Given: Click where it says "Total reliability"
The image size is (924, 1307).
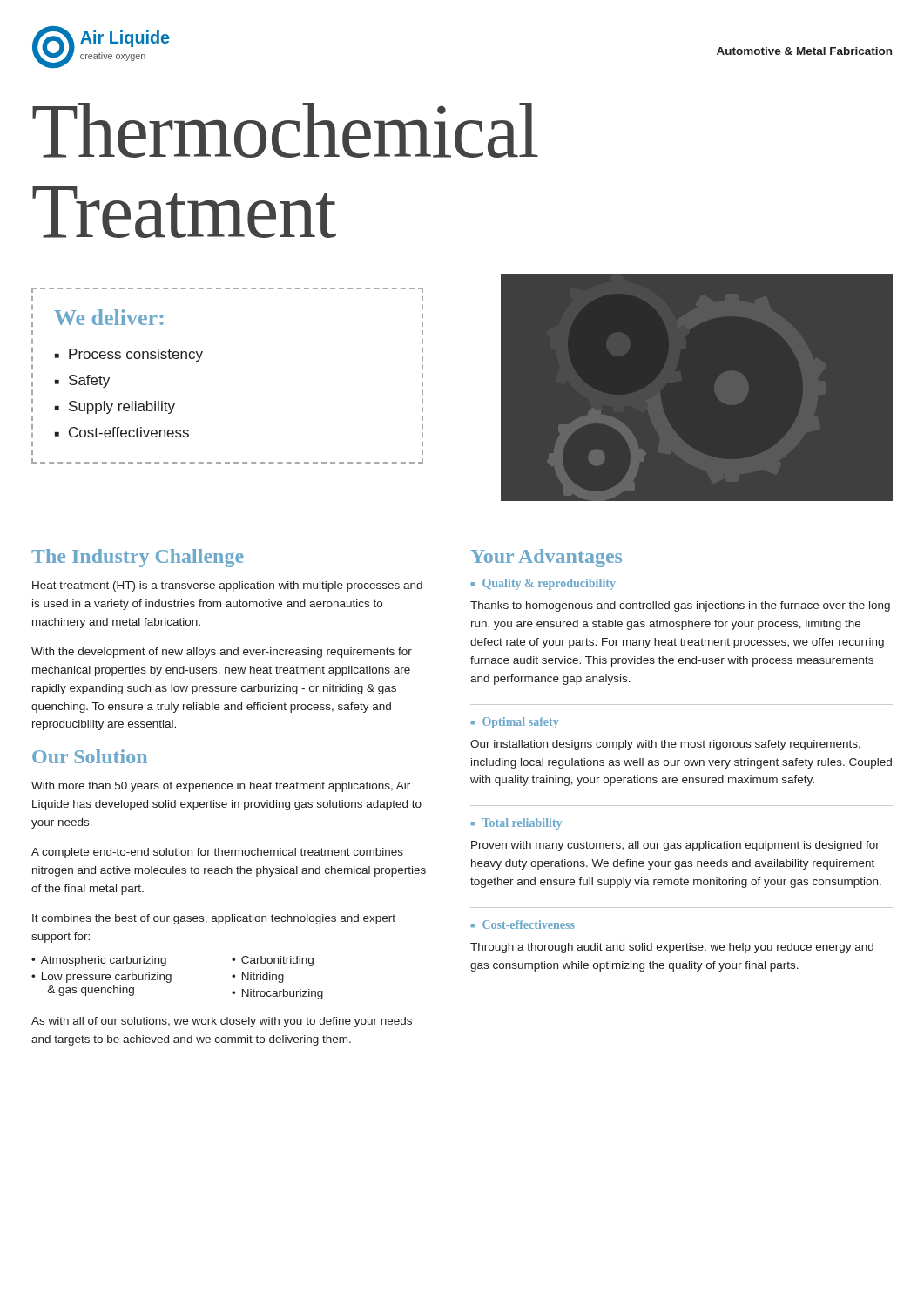Looking at the screenshot, I should (522, 823).
